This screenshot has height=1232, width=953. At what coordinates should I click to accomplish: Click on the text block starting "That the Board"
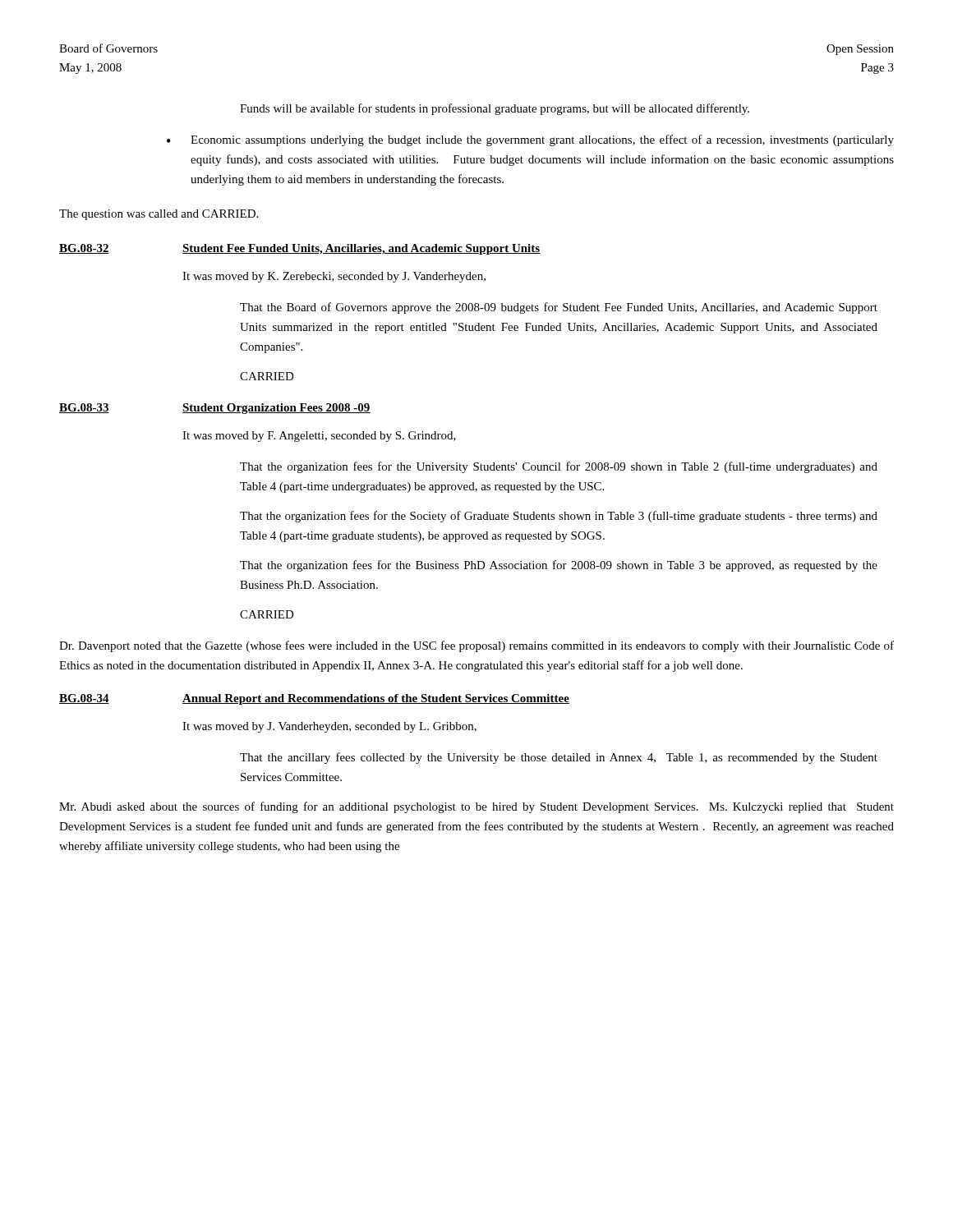pyautogui.click(x=559, y=327)
